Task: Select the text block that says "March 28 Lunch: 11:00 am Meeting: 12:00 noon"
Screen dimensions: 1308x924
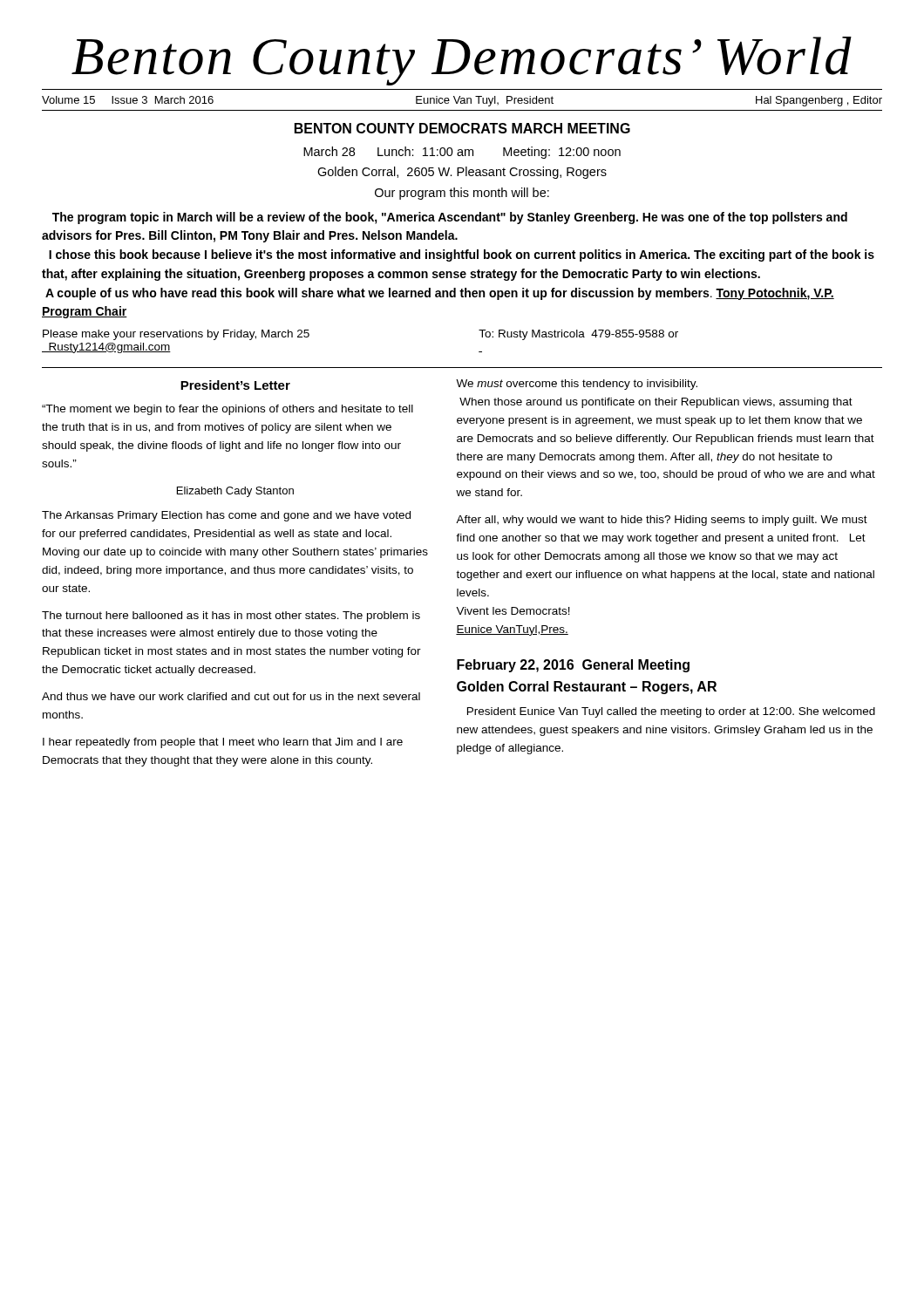Action: [x=462, y=172]
